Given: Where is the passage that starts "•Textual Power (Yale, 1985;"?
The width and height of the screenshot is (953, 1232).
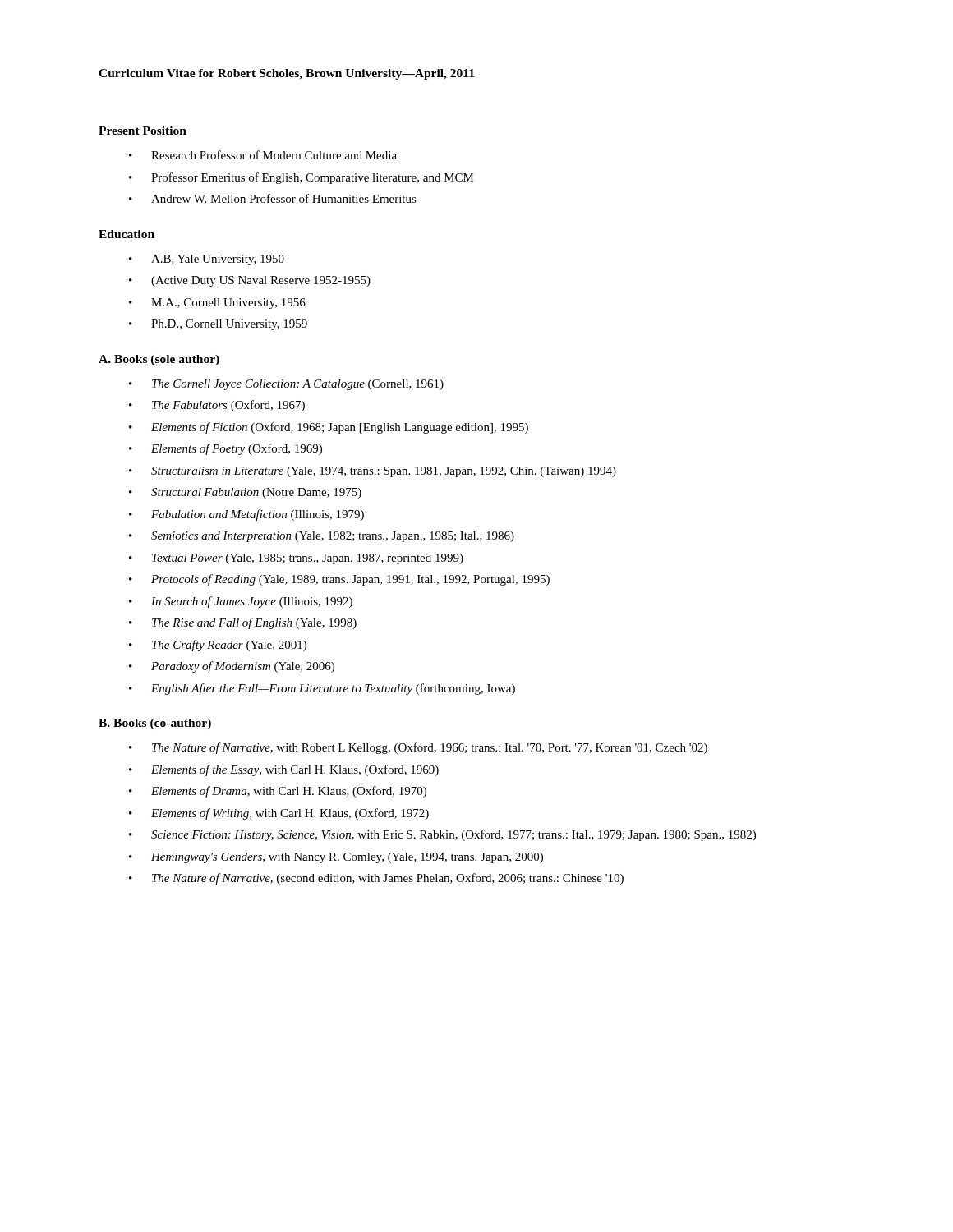Looking at the screenshot, I should click(x=296, y=559).
